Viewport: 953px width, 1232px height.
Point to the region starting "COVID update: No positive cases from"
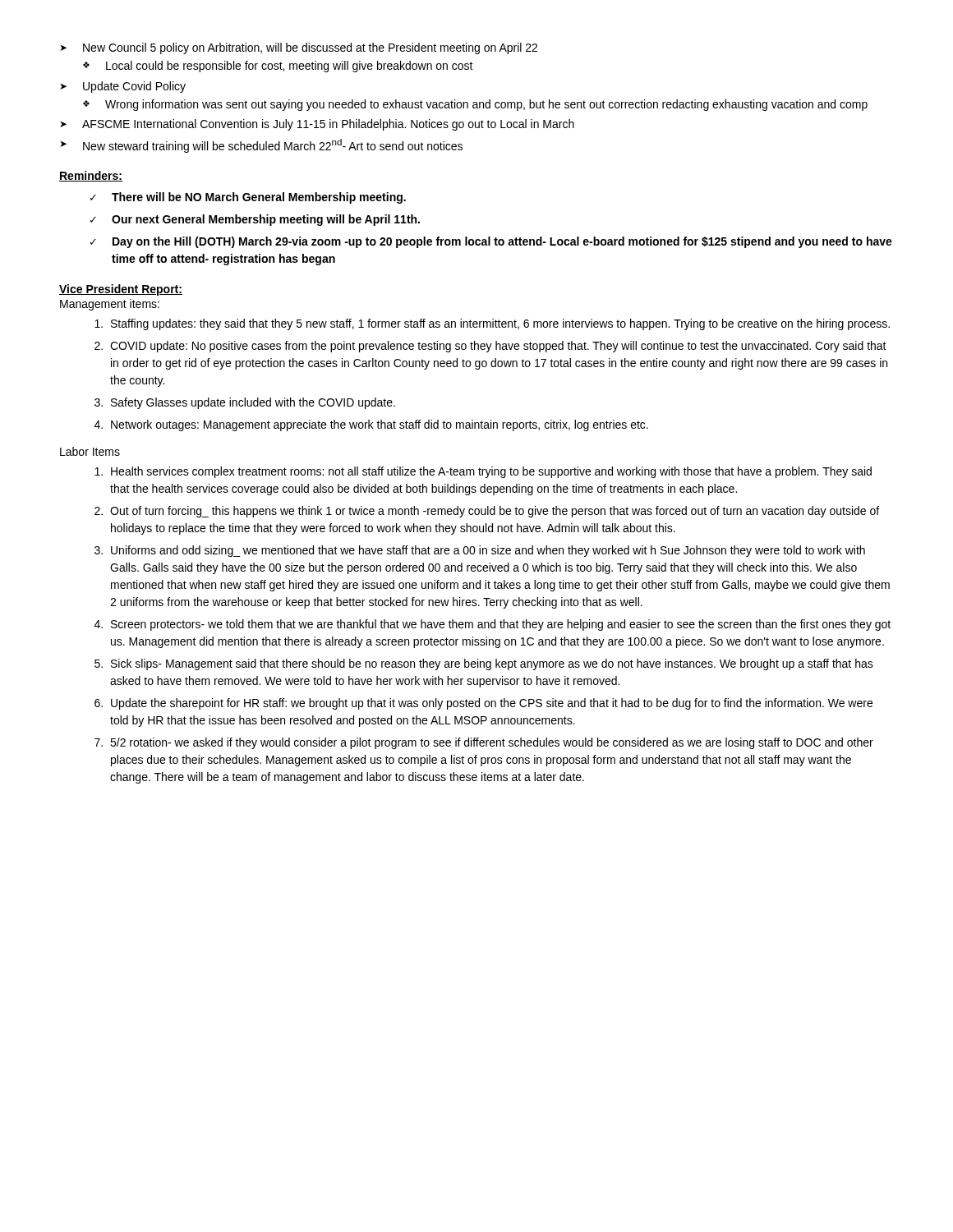[499, 363]
